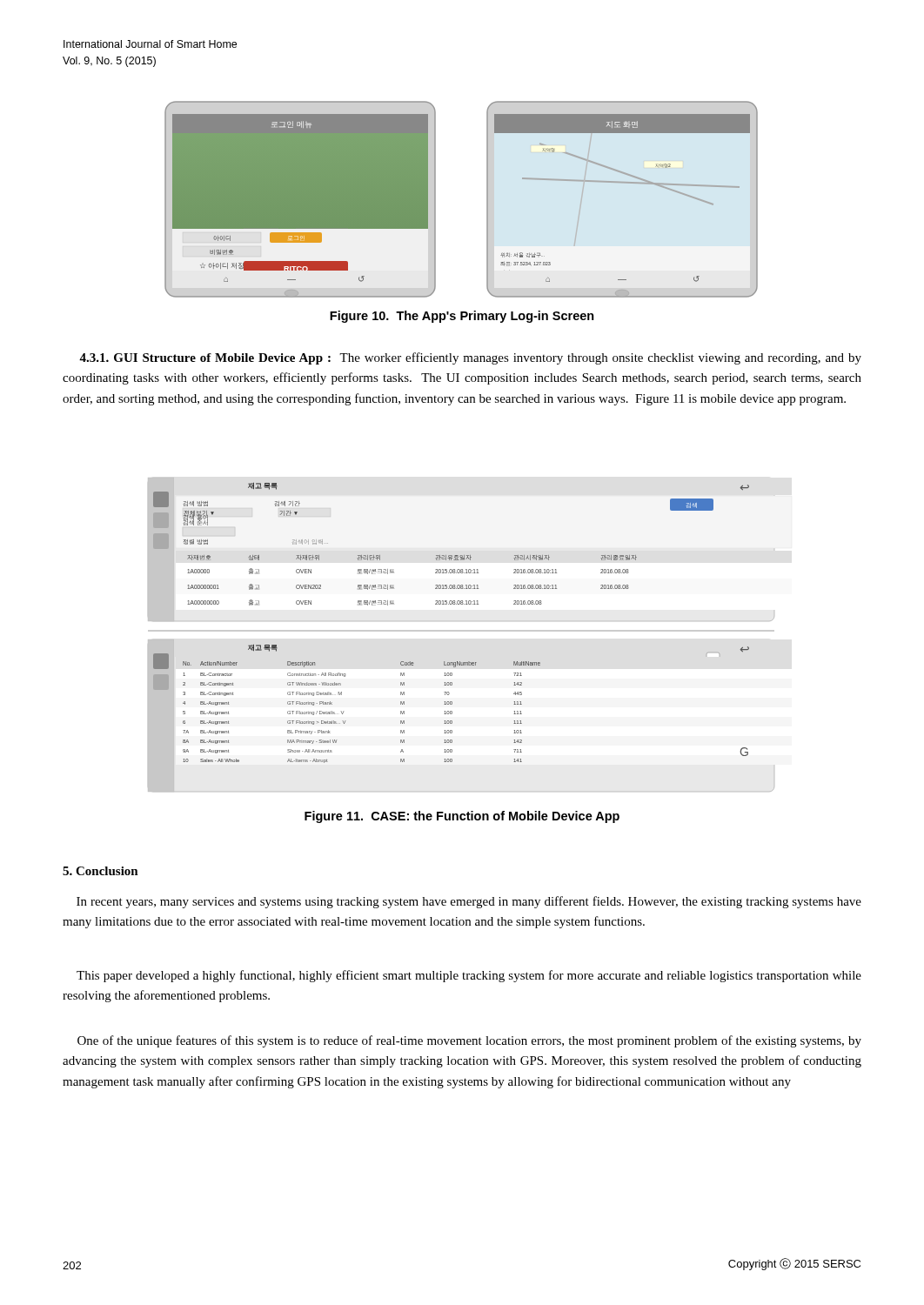The image size is (924, 1305).
Task: Point to "Figure 10. The App's Primary Log-in Screen"
Action: [x=462, y=316]
